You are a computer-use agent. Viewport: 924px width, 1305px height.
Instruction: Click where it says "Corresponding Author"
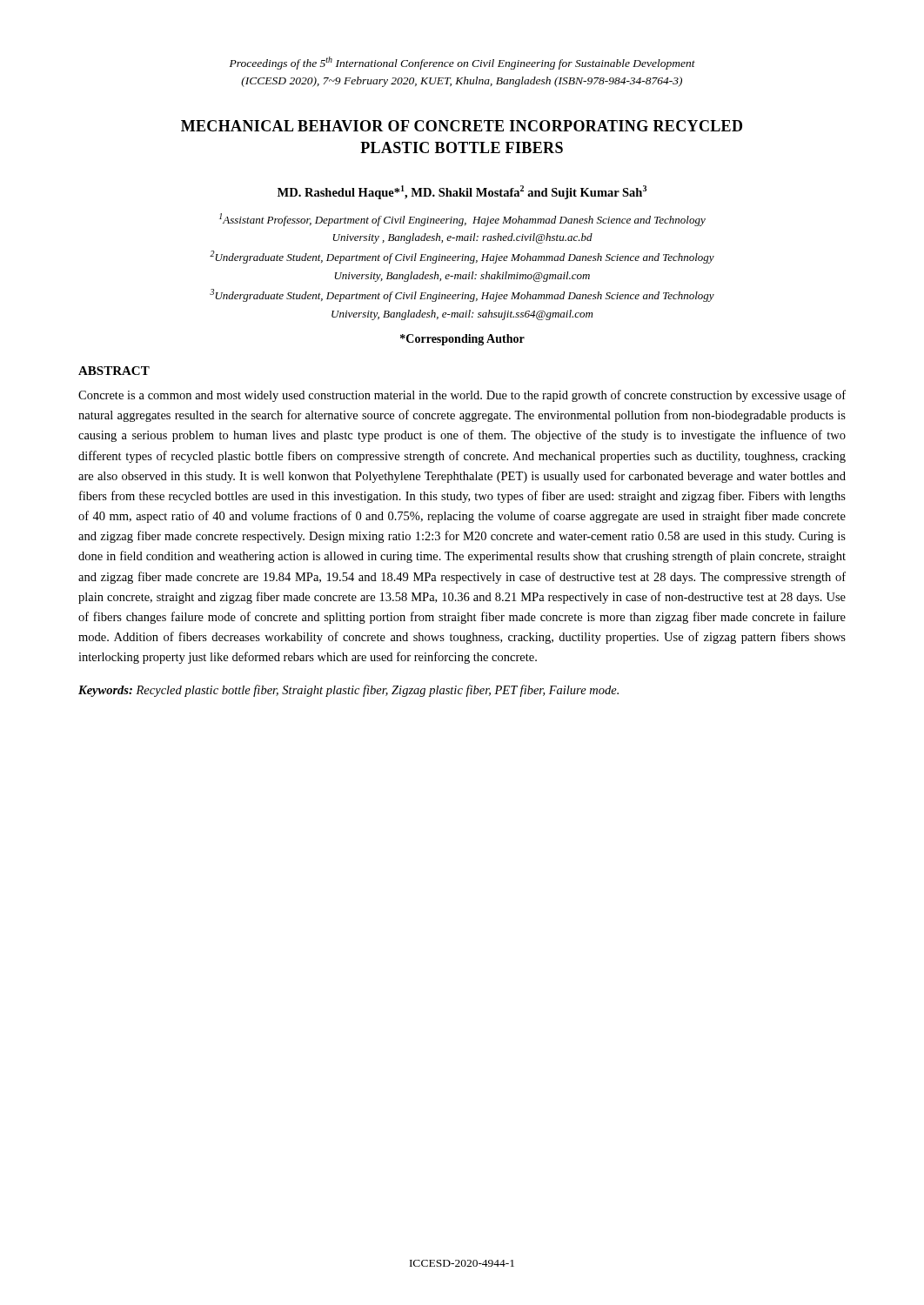[462, 339]
